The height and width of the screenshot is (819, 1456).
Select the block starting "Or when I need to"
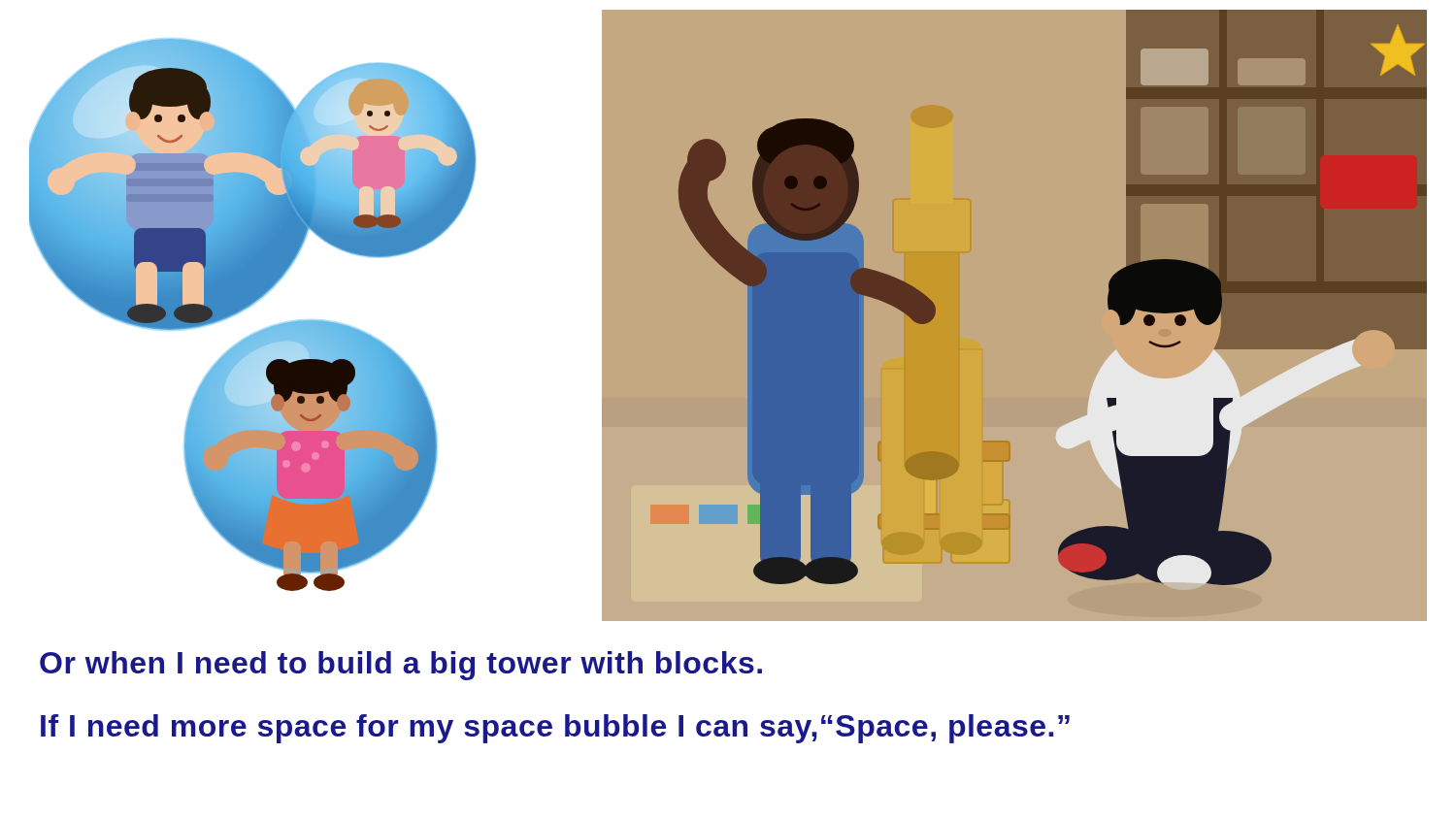402,663
